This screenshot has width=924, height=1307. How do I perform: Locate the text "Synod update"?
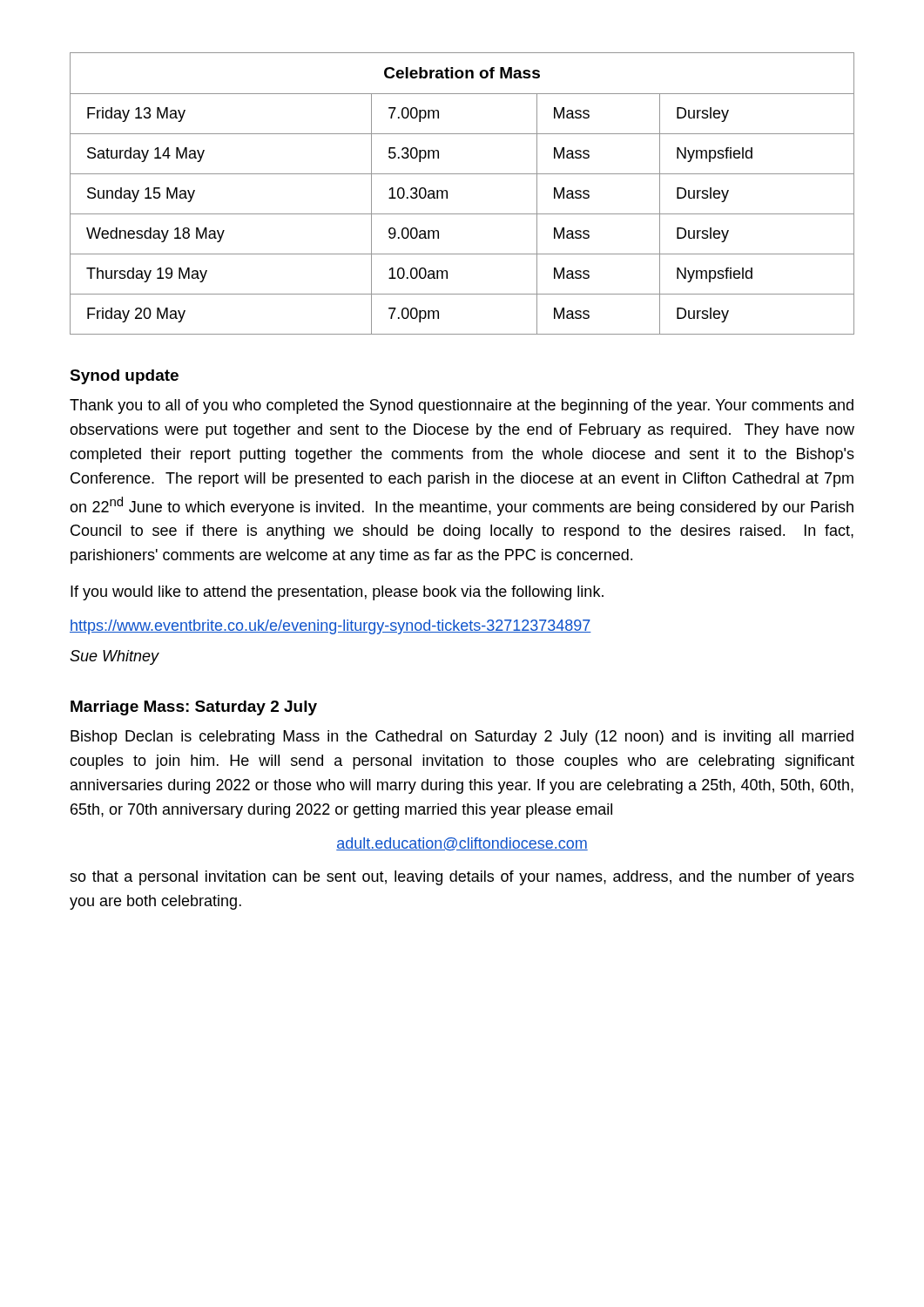tap(124, 375)
